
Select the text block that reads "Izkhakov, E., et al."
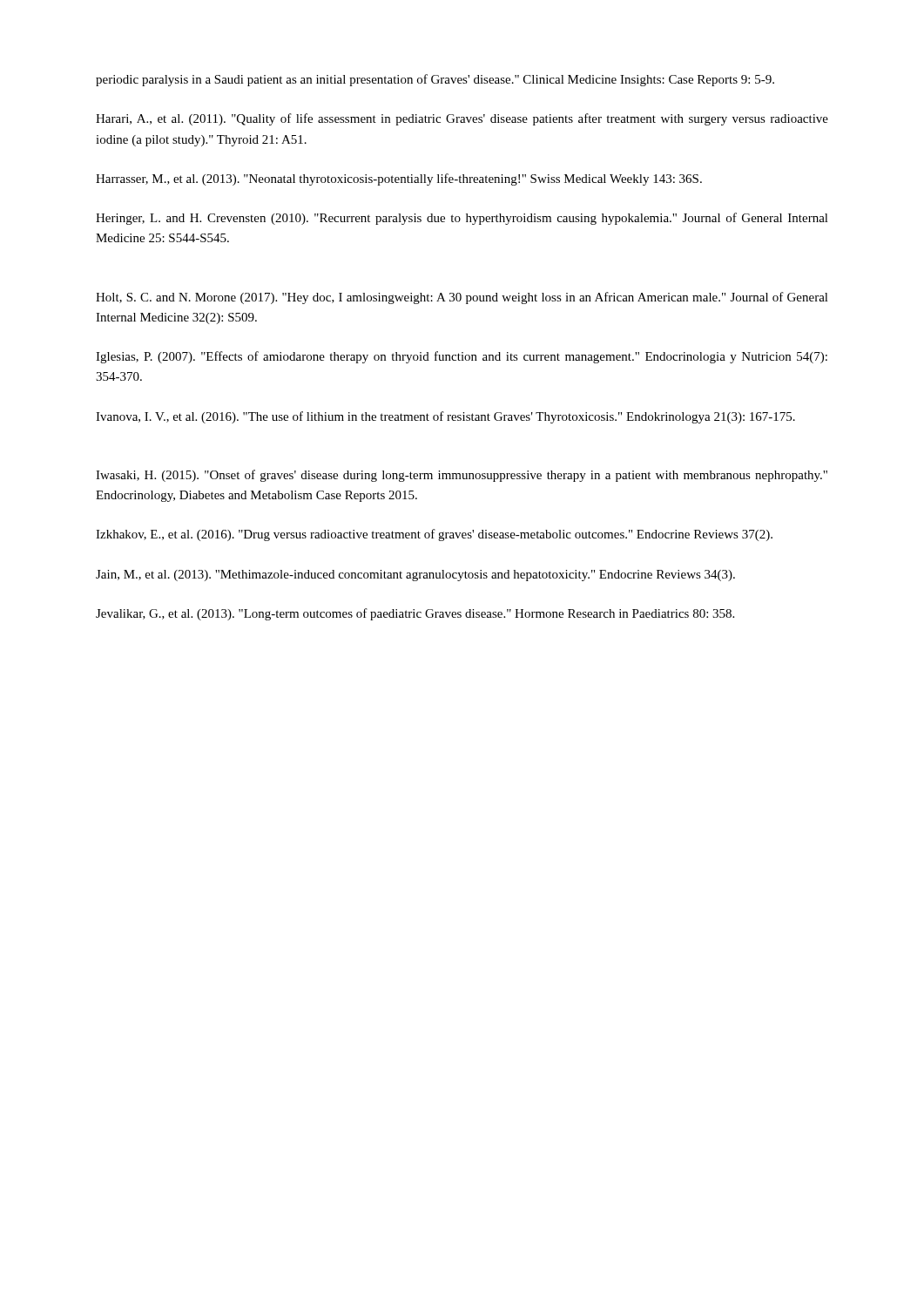tap(435, 534)
